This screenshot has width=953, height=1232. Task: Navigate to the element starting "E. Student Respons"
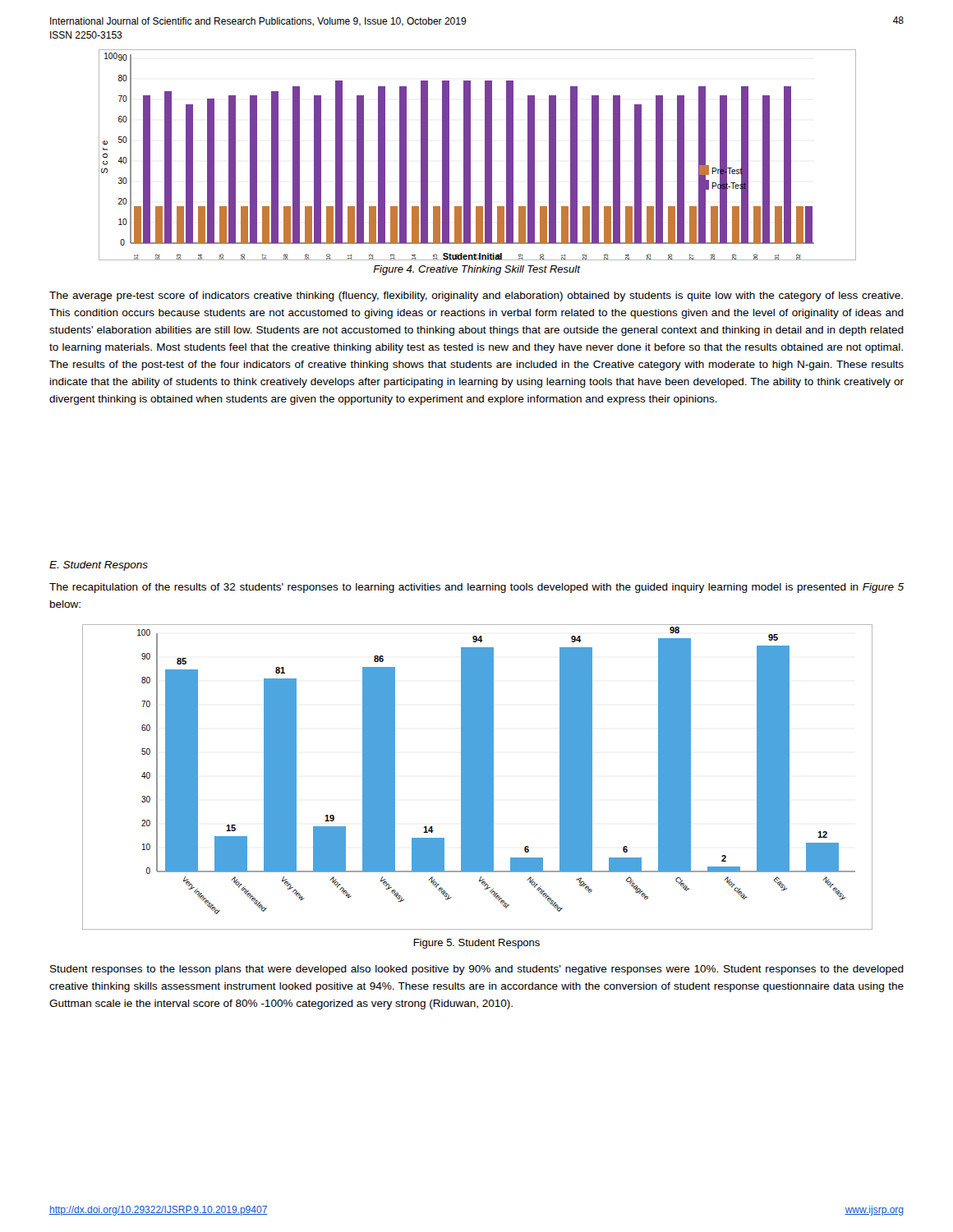pyautogui.click(x=99, y=565)
